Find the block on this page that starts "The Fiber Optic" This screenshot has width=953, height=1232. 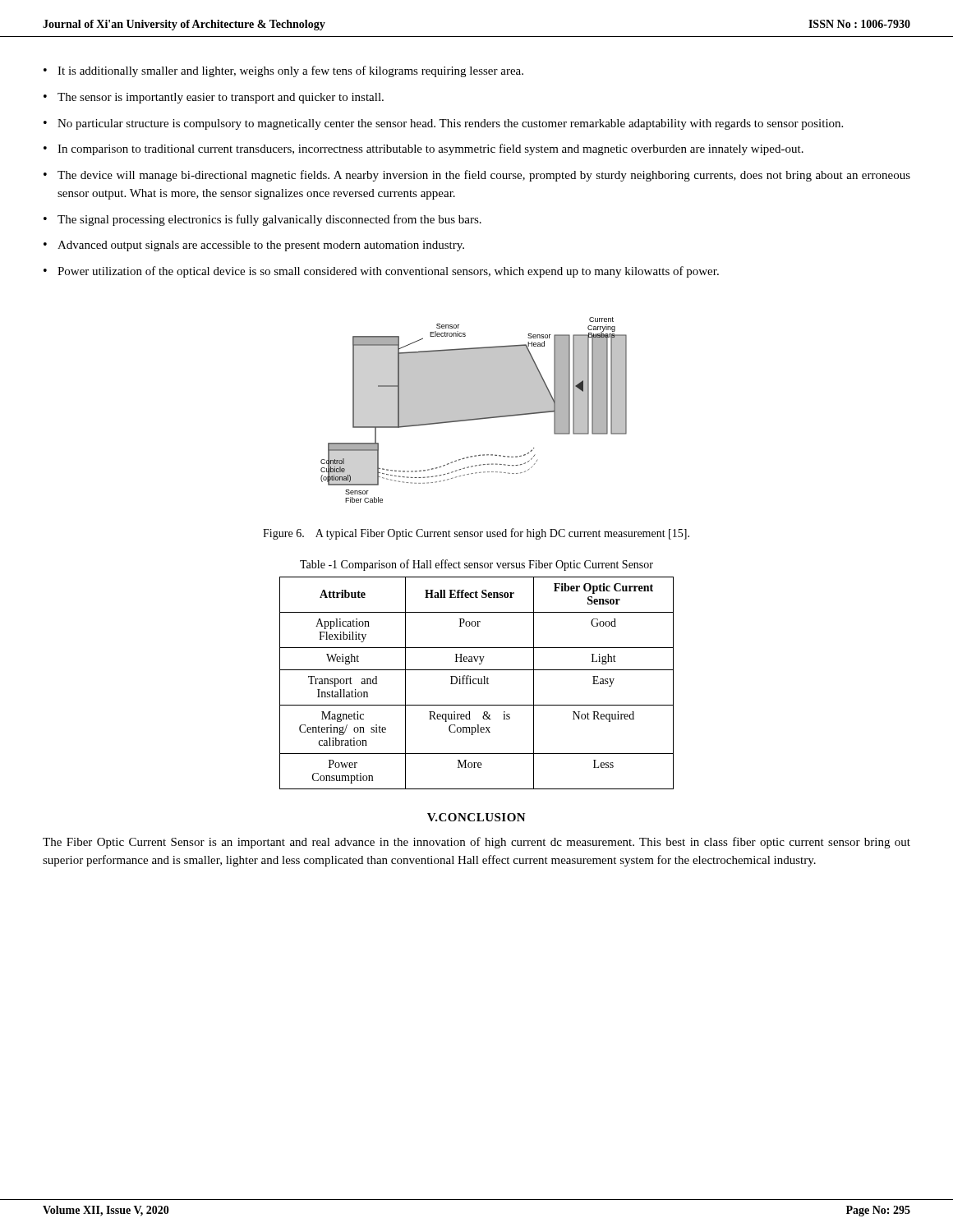(476, 851)
